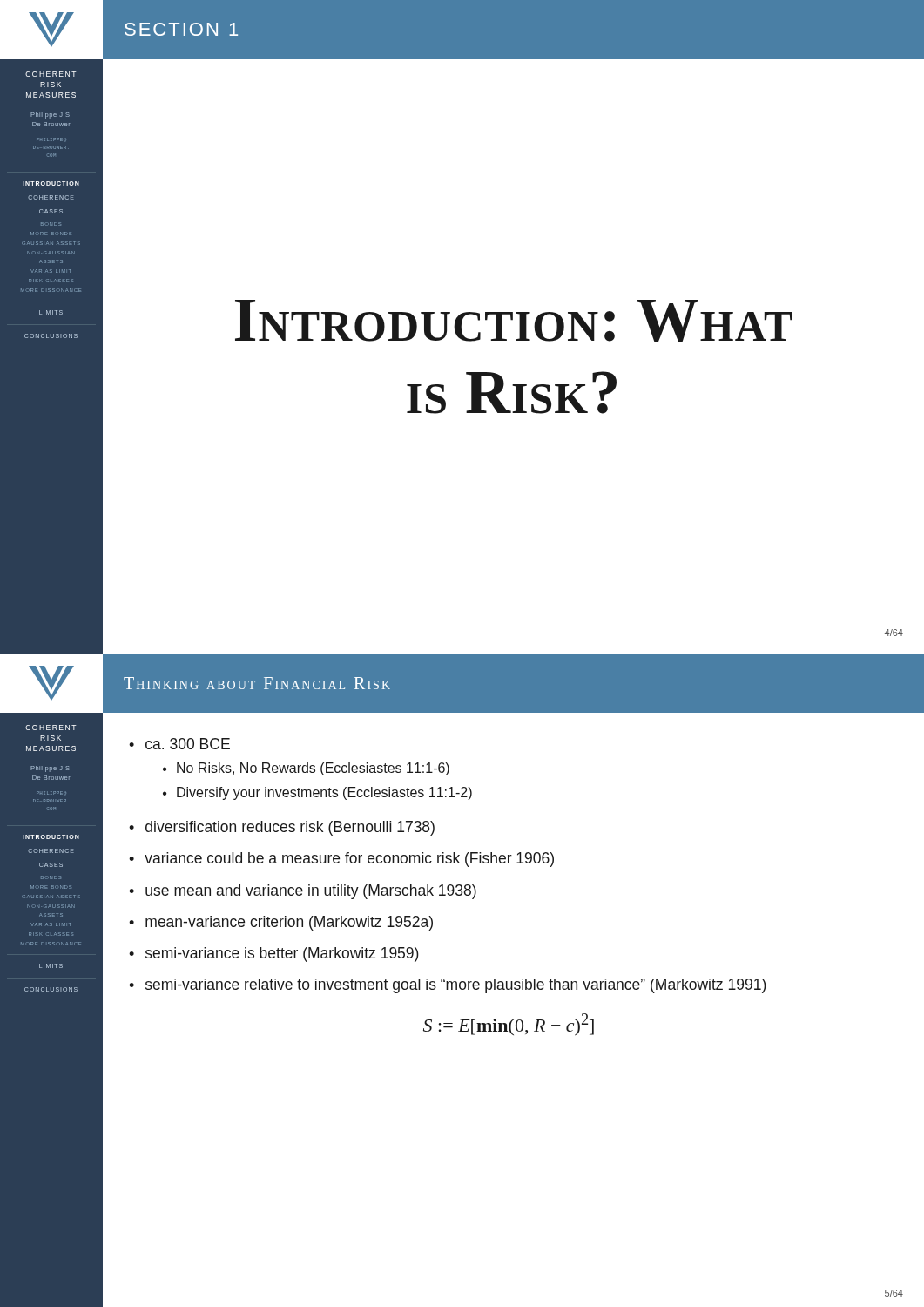Point to the formula beginning "S := E[min(0,"
Screen dimensions: 1307x924
(509, 1024)
